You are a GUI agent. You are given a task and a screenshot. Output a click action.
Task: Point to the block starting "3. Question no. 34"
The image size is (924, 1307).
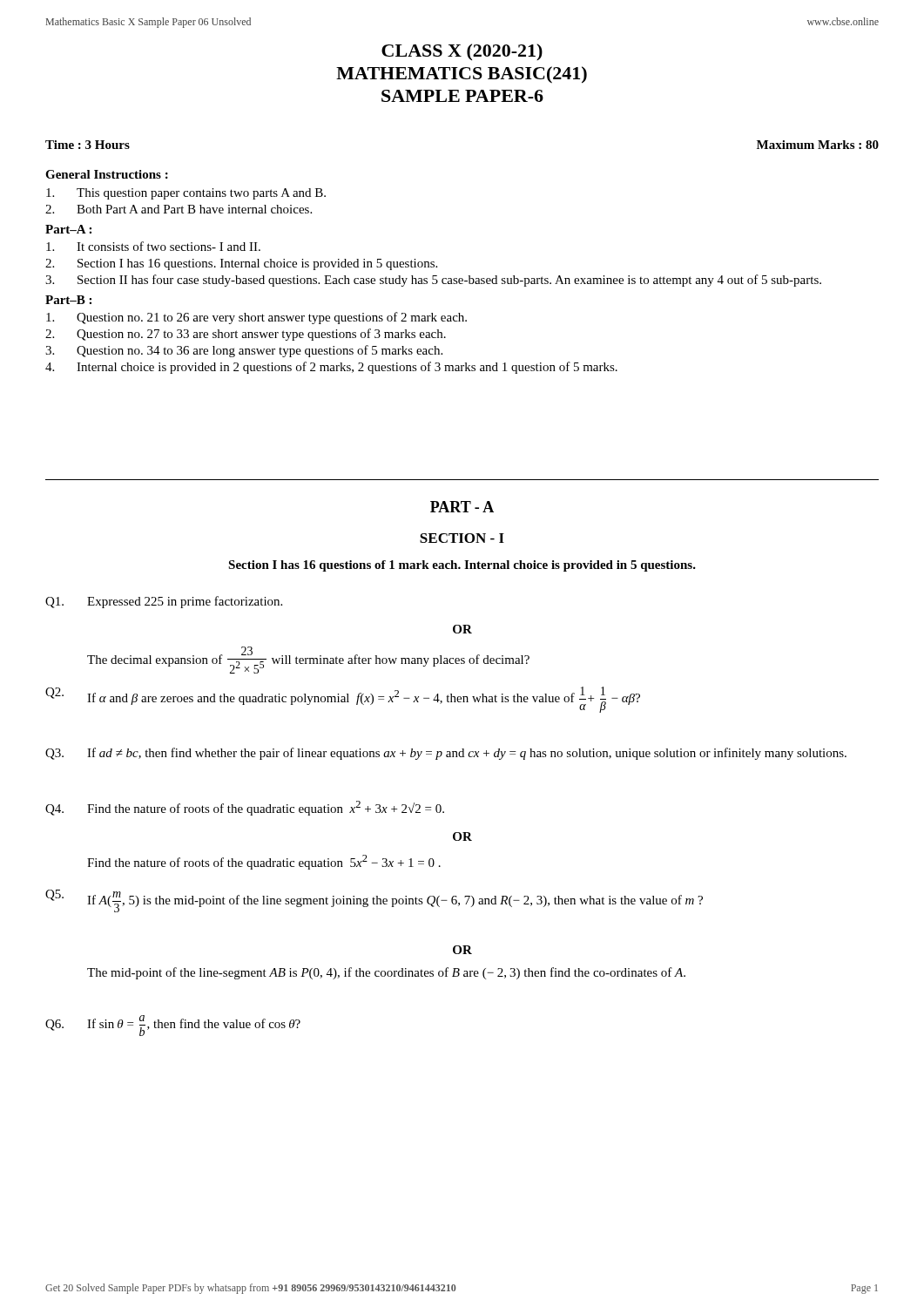(462, 351)
